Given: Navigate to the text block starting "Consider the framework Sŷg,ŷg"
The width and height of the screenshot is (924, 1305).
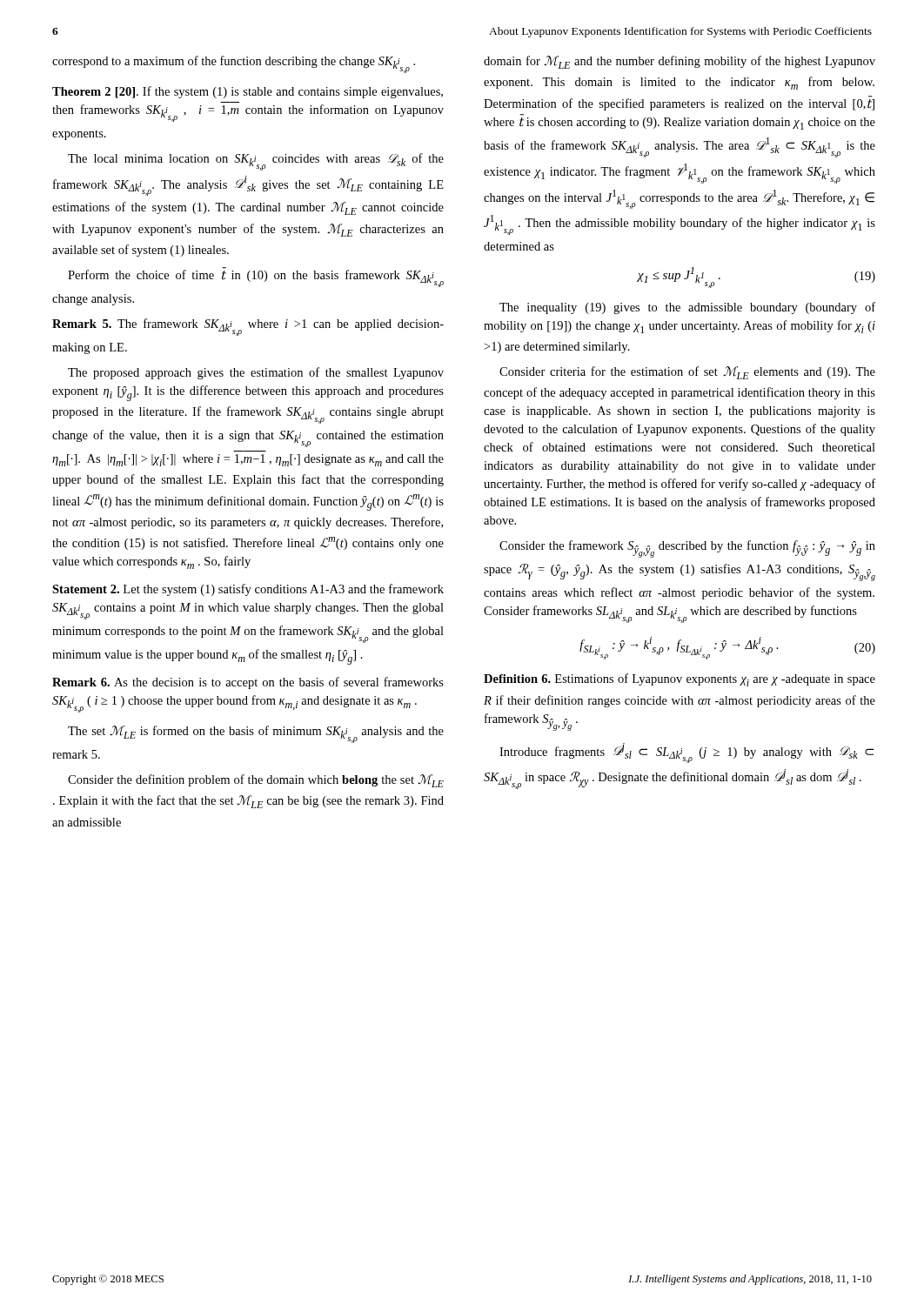Looking at the screenshot, I should pos(680,581).
